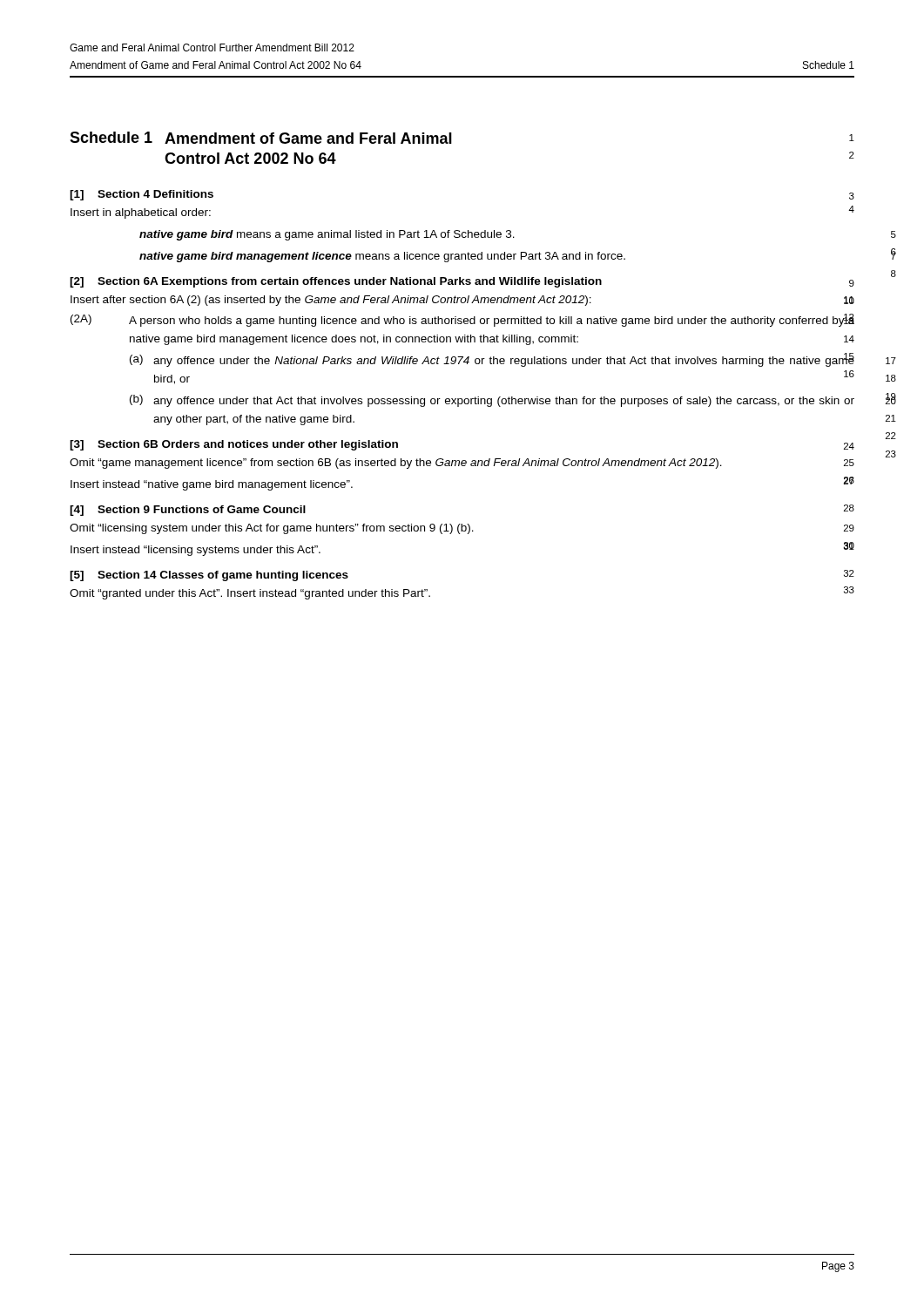Point to the block beginning "native game bird means a game animal listed"
924x1307 pixels.
point(497,235)
